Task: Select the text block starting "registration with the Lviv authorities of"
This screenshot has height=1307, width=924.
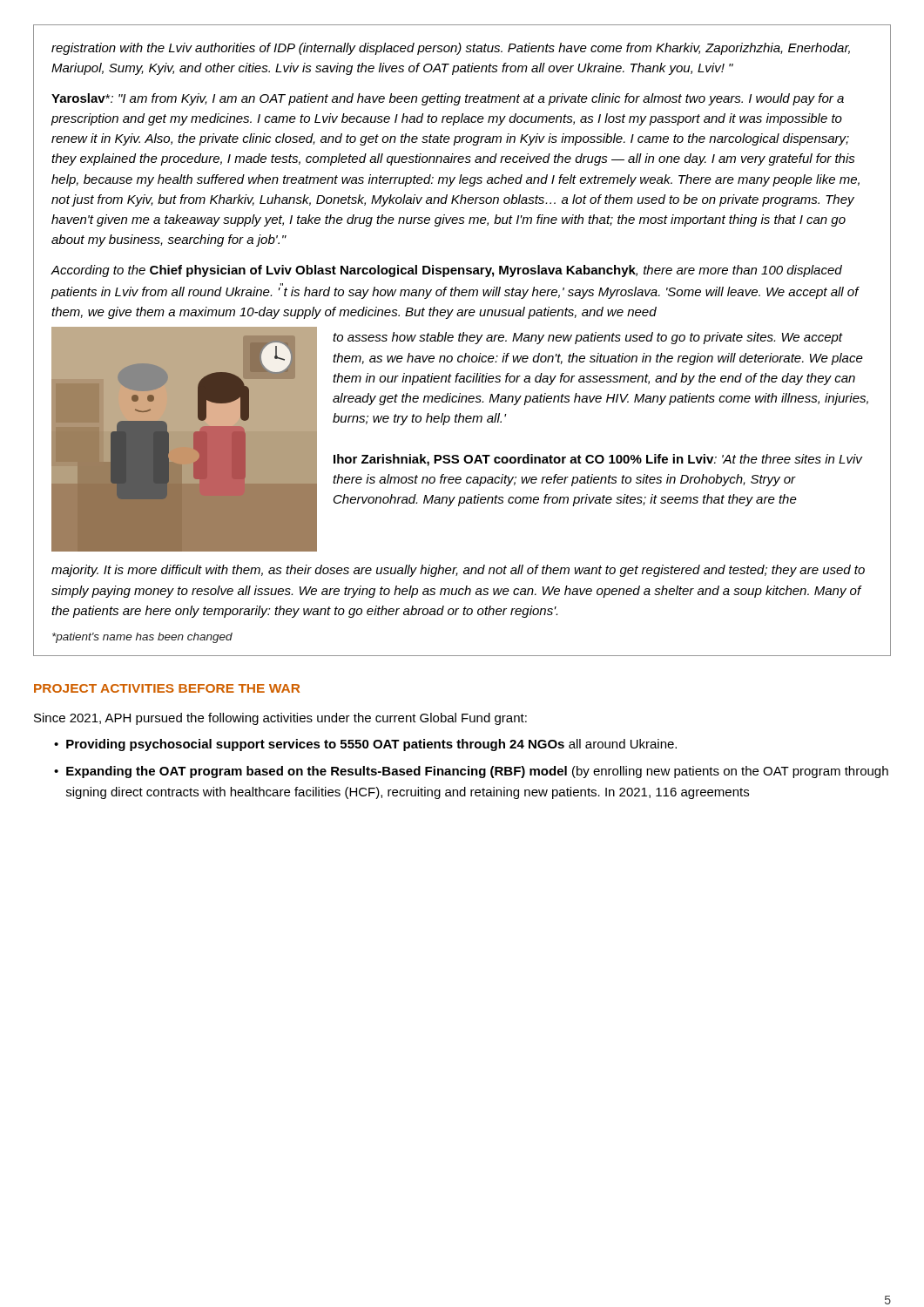Action: (x=451, y=58)
